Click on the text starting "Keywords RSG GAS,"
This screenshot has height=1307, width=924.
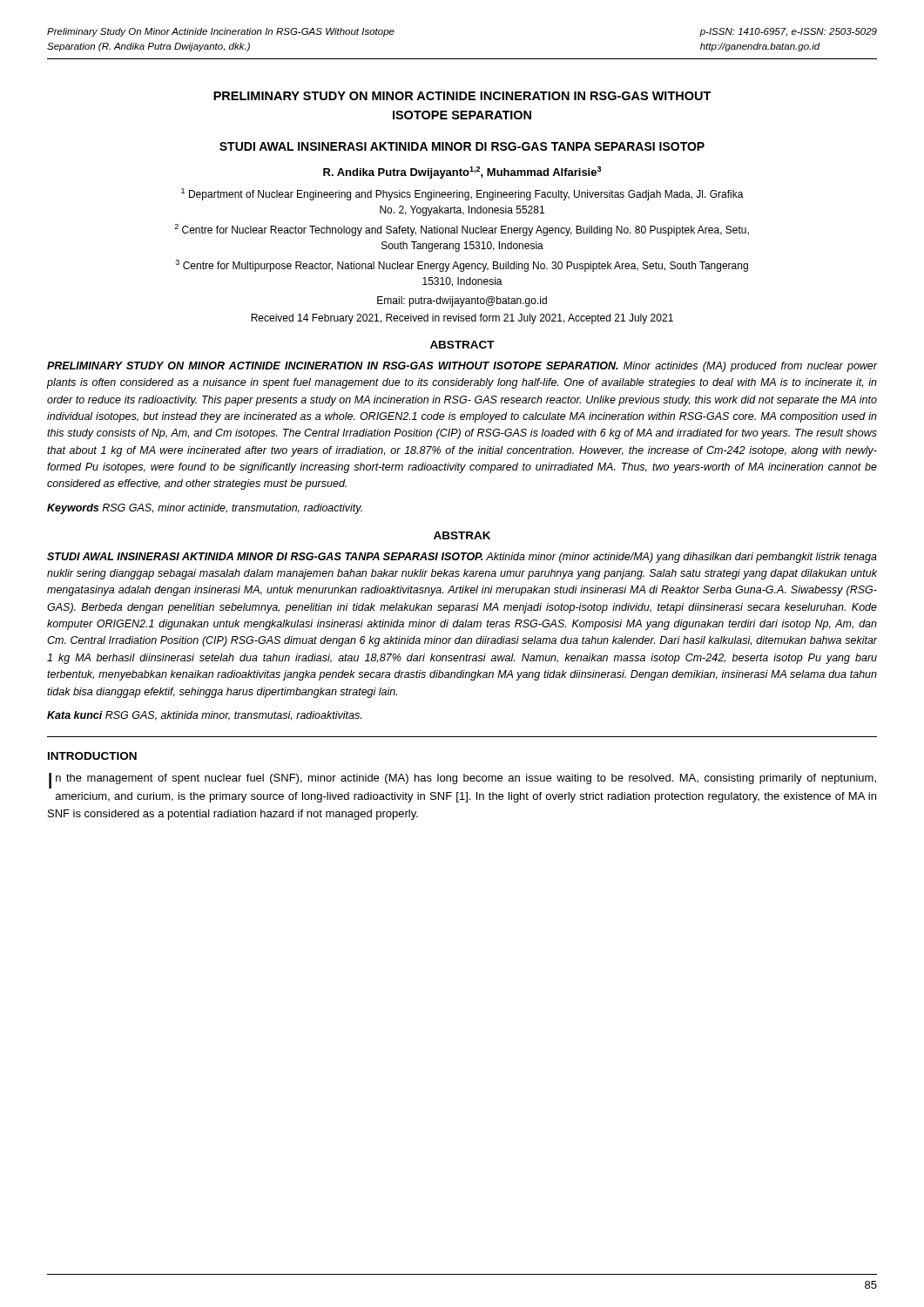click(x=205, y=508)
